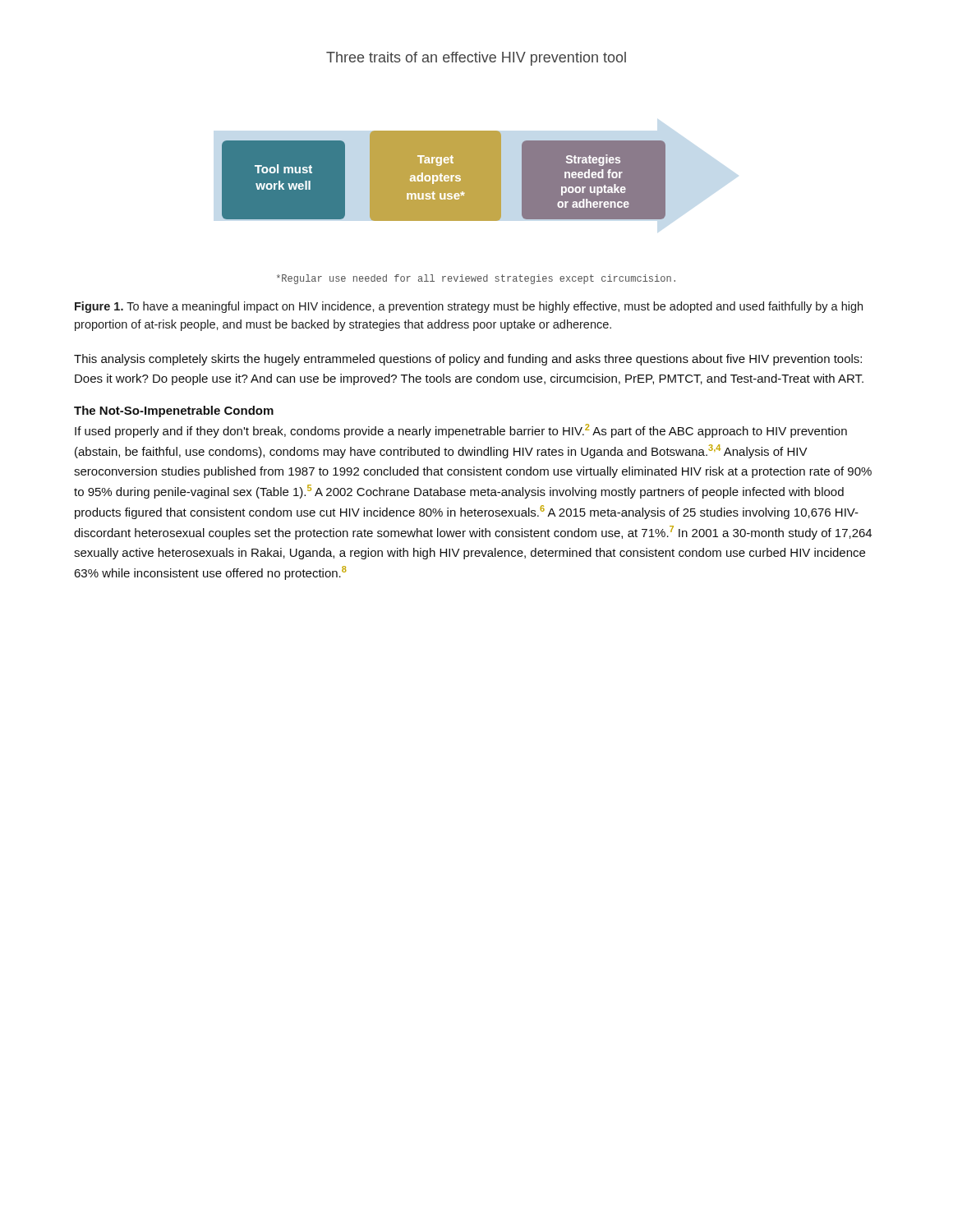Click a infographic
This screenshot has width=953, height=1232.
pyautogui.click(x=476, y=167)
